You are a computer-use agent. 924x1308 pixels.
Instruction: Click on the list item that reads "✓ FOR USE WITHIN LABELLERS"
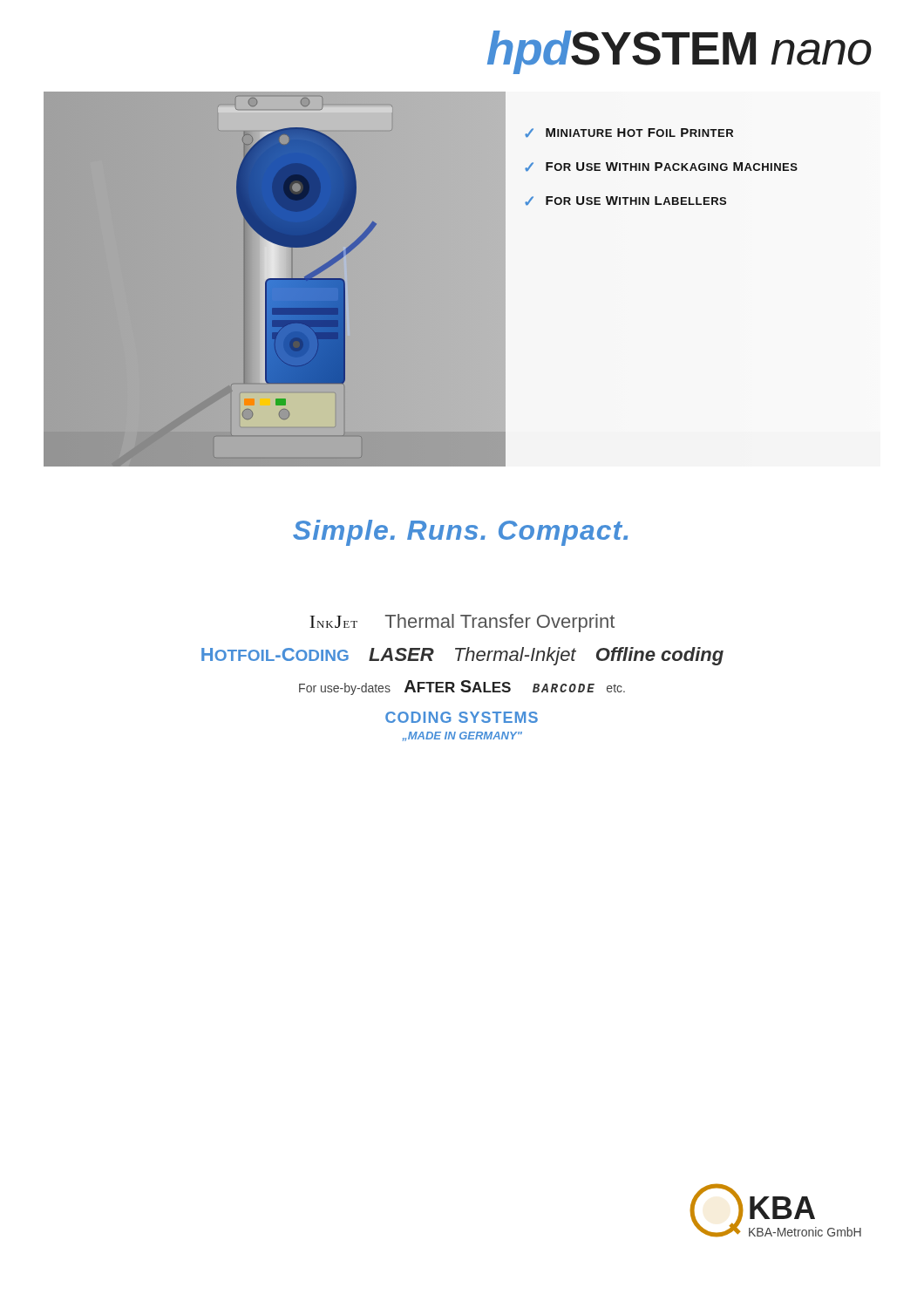coord(625,202)
